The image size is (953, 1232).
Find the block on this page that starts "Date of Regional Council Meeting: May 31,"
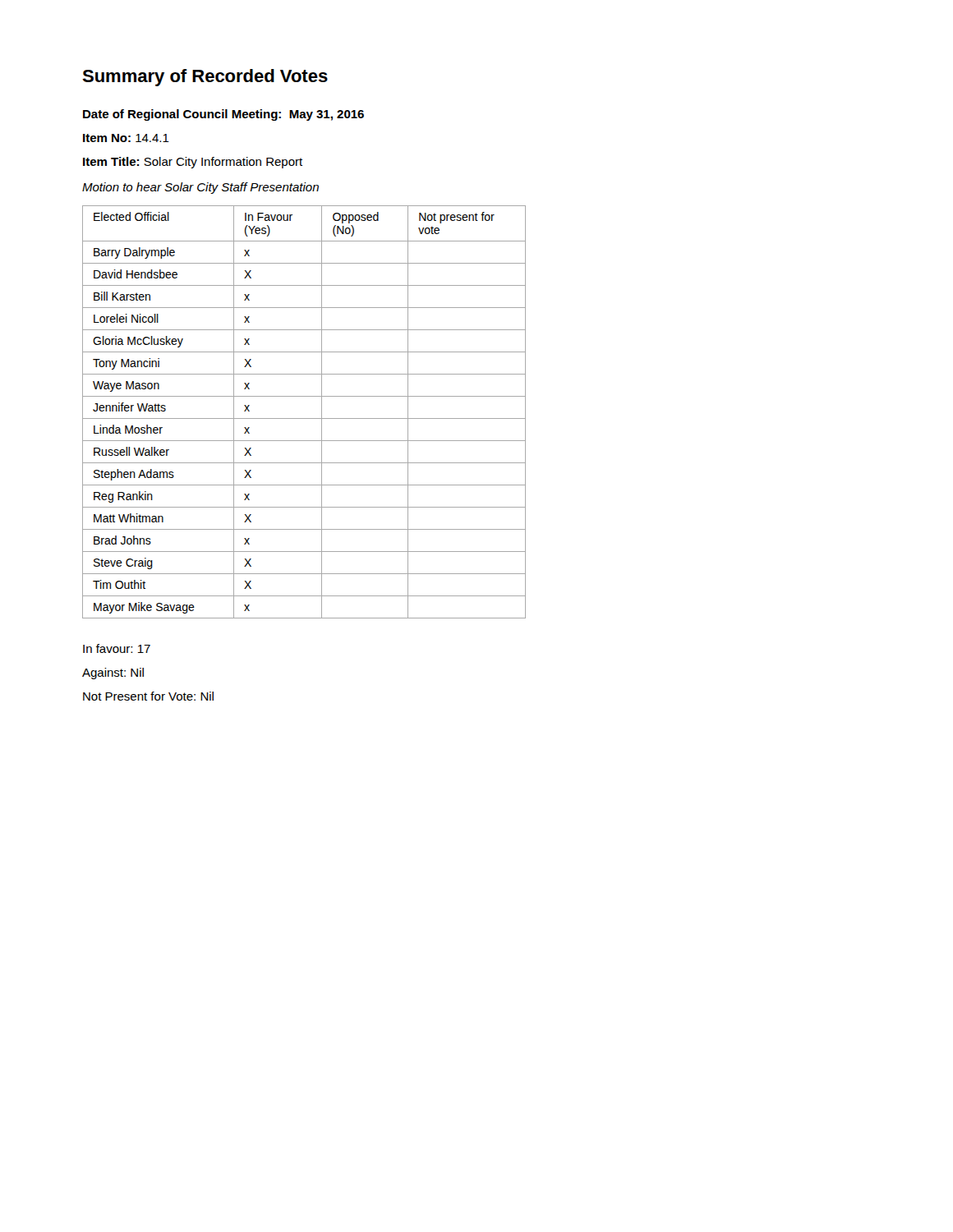pos(223,114)
